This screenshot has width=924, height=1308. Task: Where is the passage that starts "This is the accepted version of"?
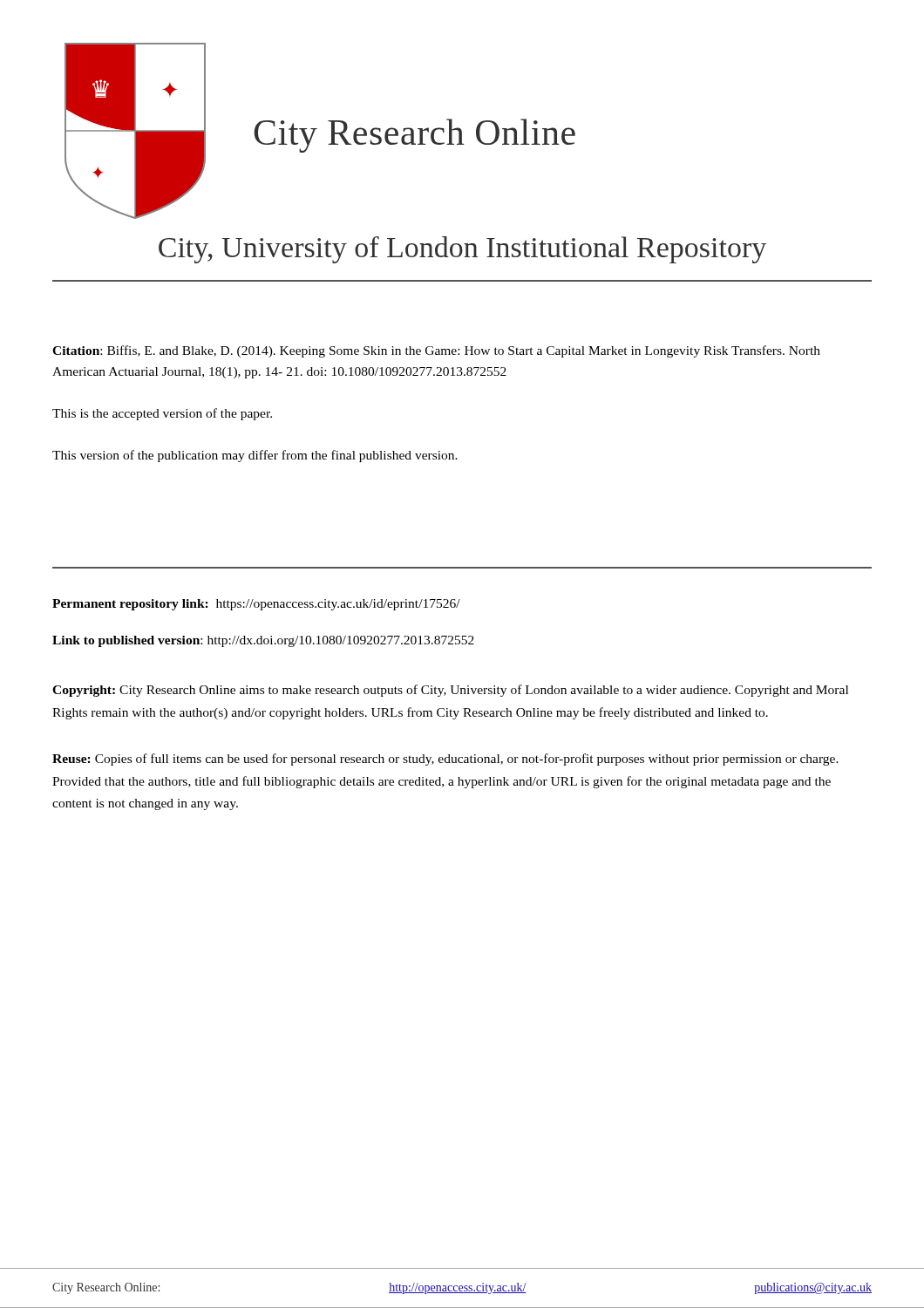click(163, 413)
